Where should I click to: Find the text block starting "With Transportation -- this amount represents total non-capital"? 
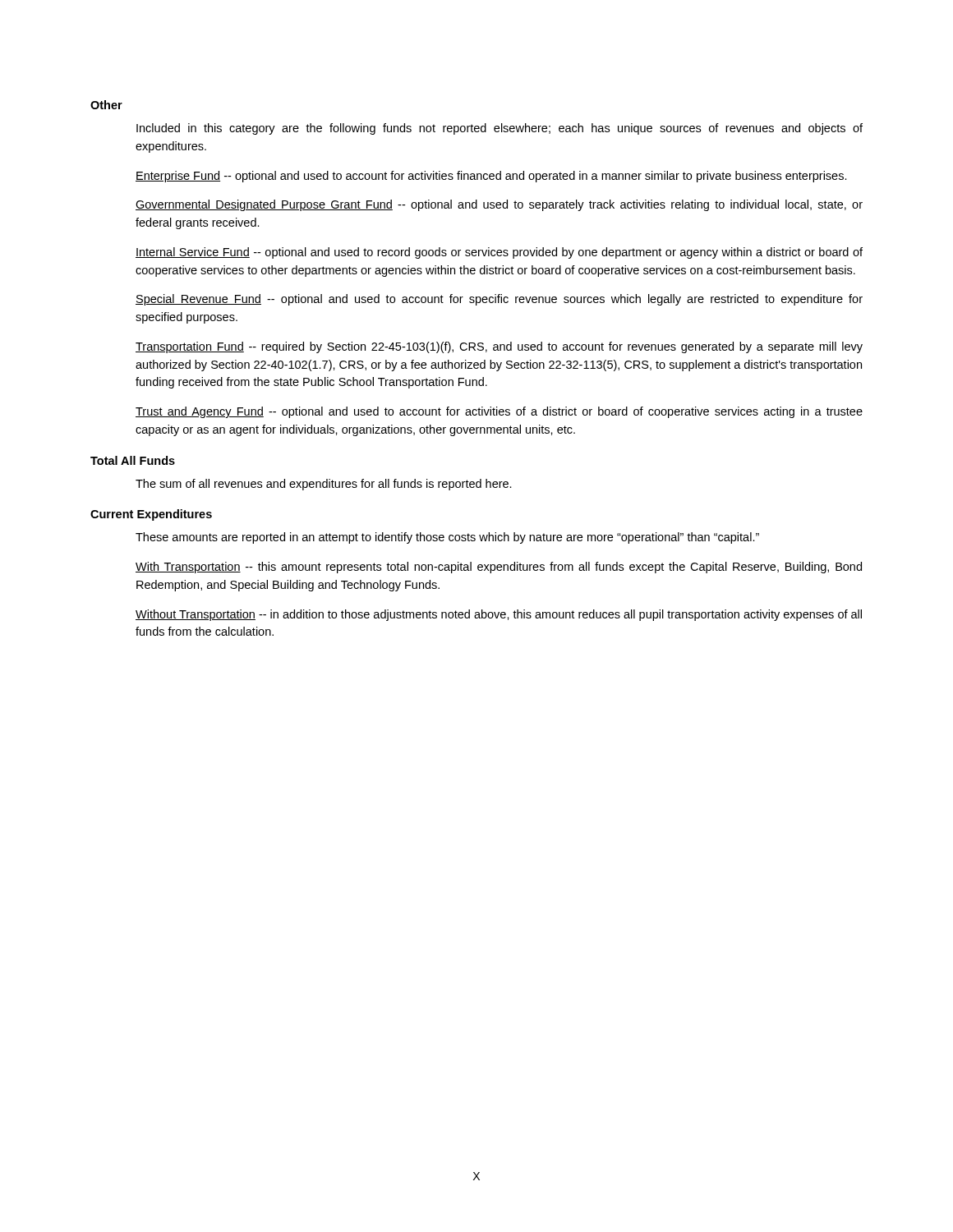[499, 576]
